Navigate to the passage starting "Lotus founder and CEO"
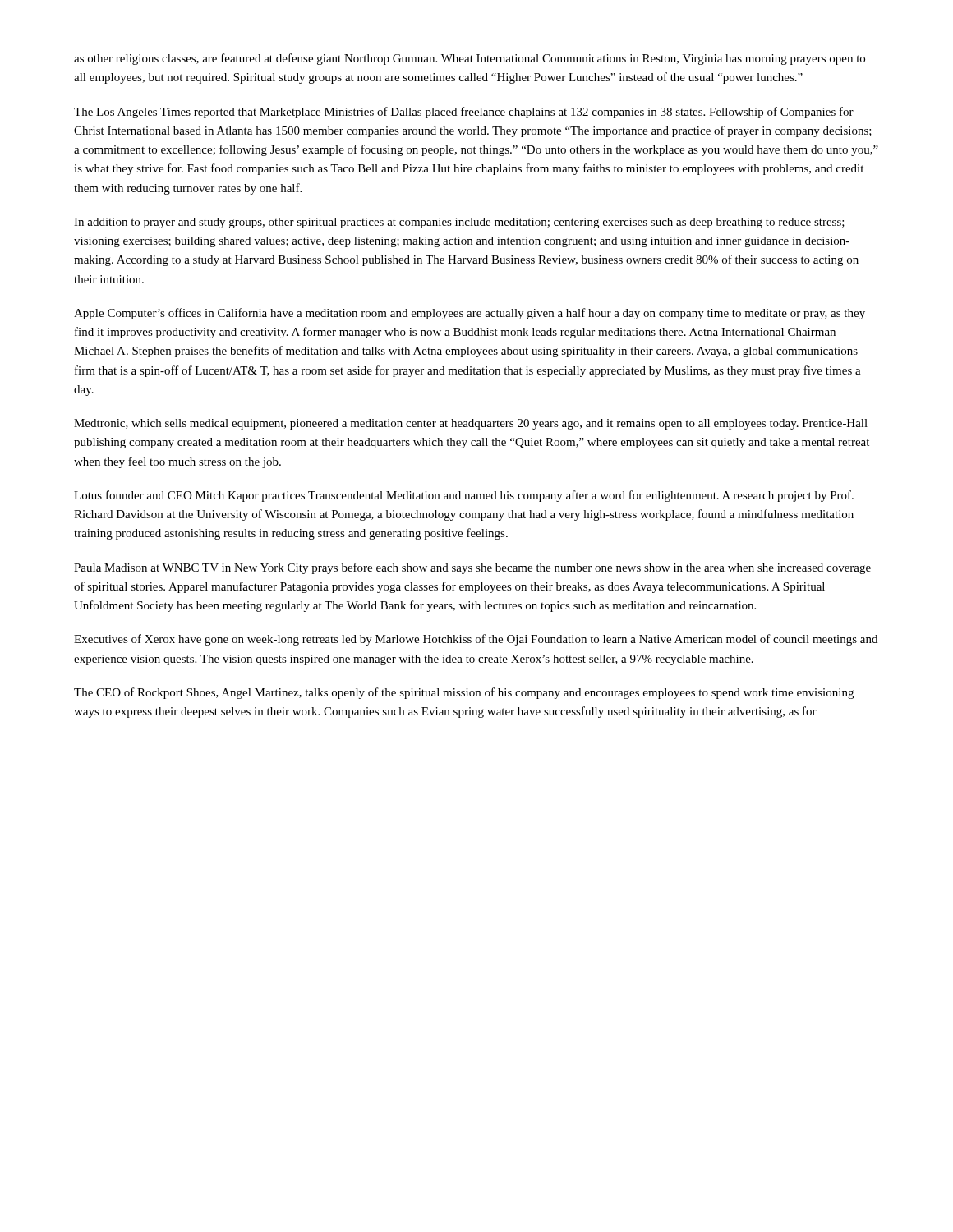The image size is (953, 1232). pos(464,514)
